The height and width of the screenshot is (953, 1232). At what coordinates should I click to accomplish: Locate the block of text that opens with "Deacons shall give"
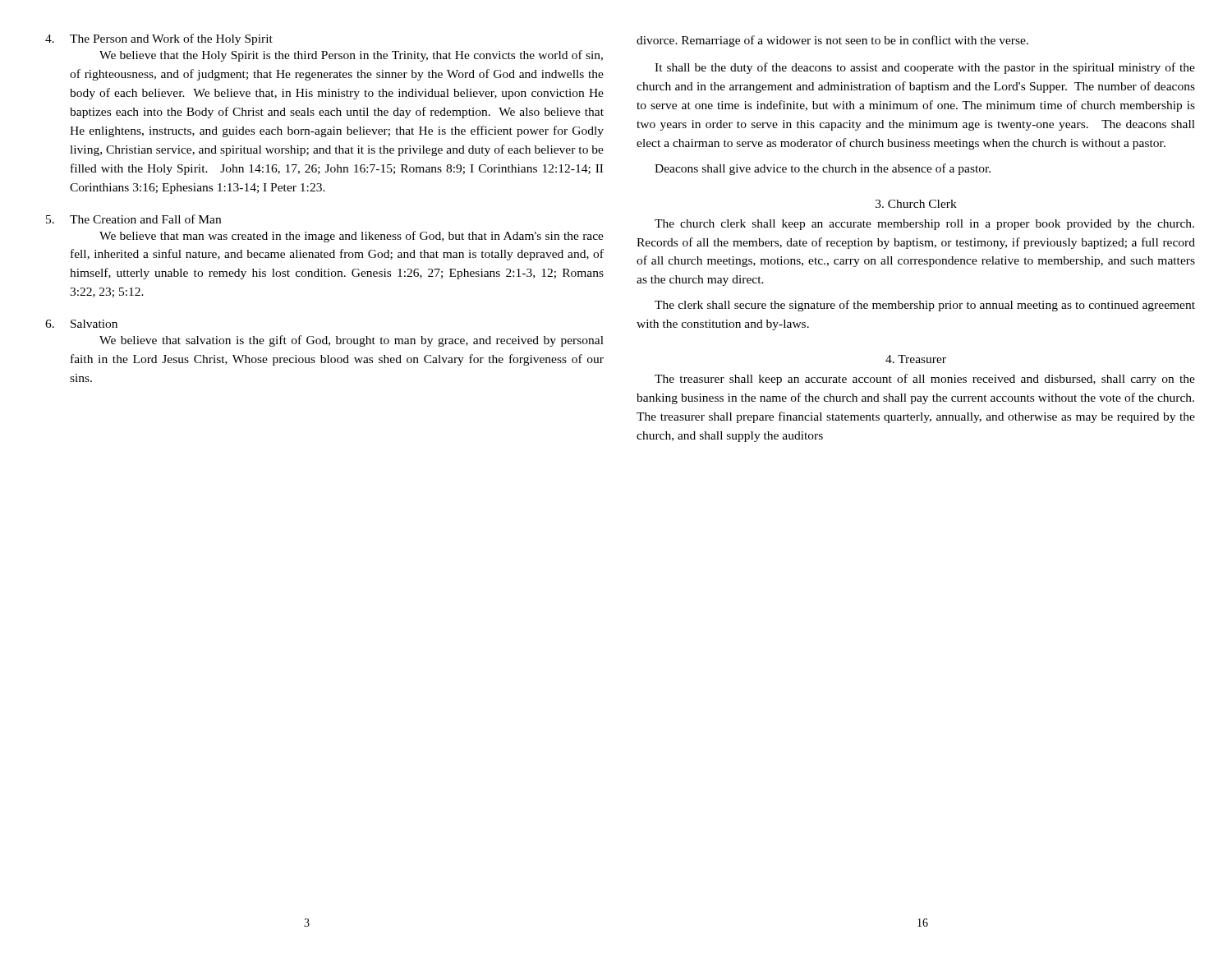click(916, 168)
